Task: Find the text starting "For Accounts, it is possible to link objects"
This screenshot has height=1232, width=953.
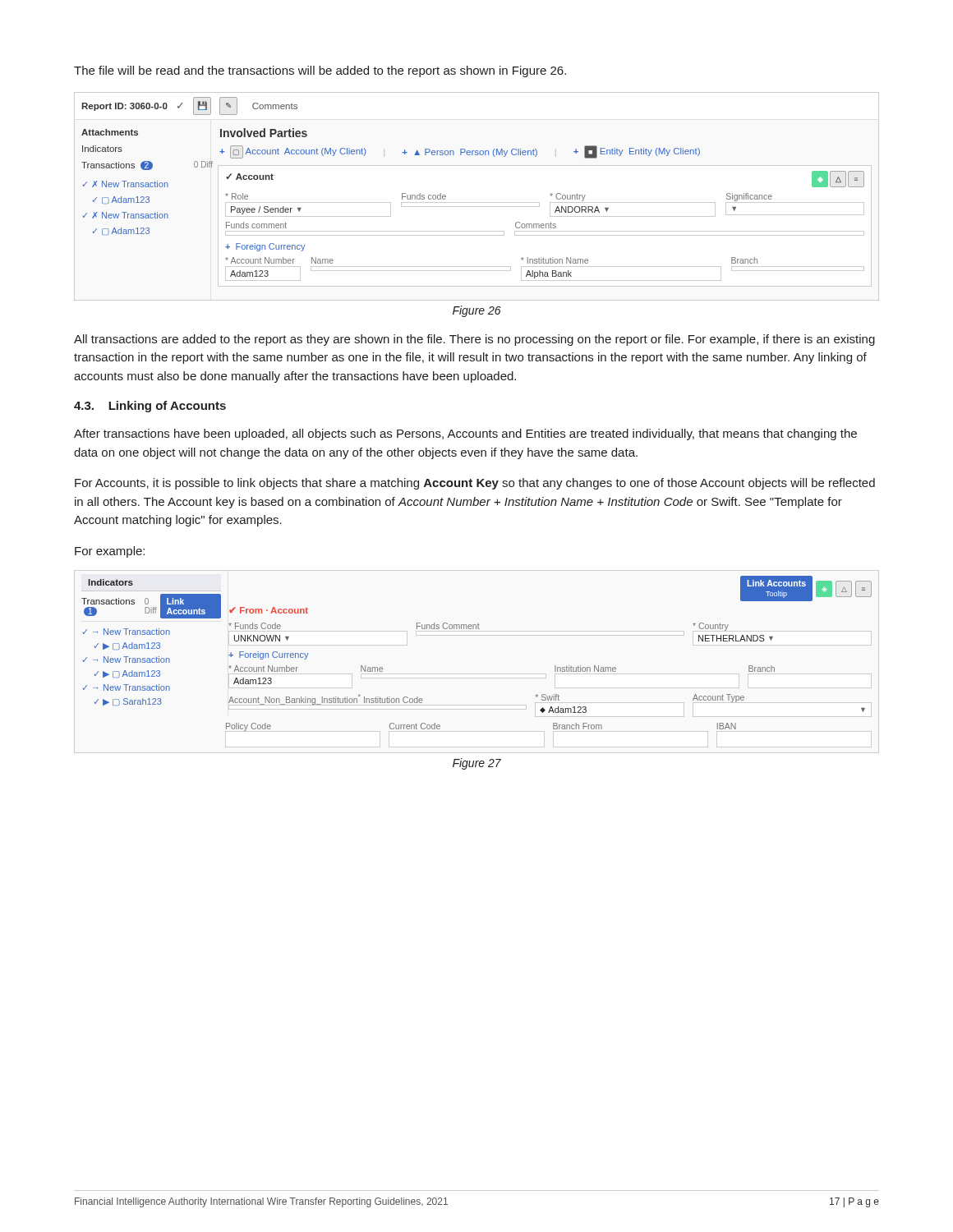Action: [476, 502]
